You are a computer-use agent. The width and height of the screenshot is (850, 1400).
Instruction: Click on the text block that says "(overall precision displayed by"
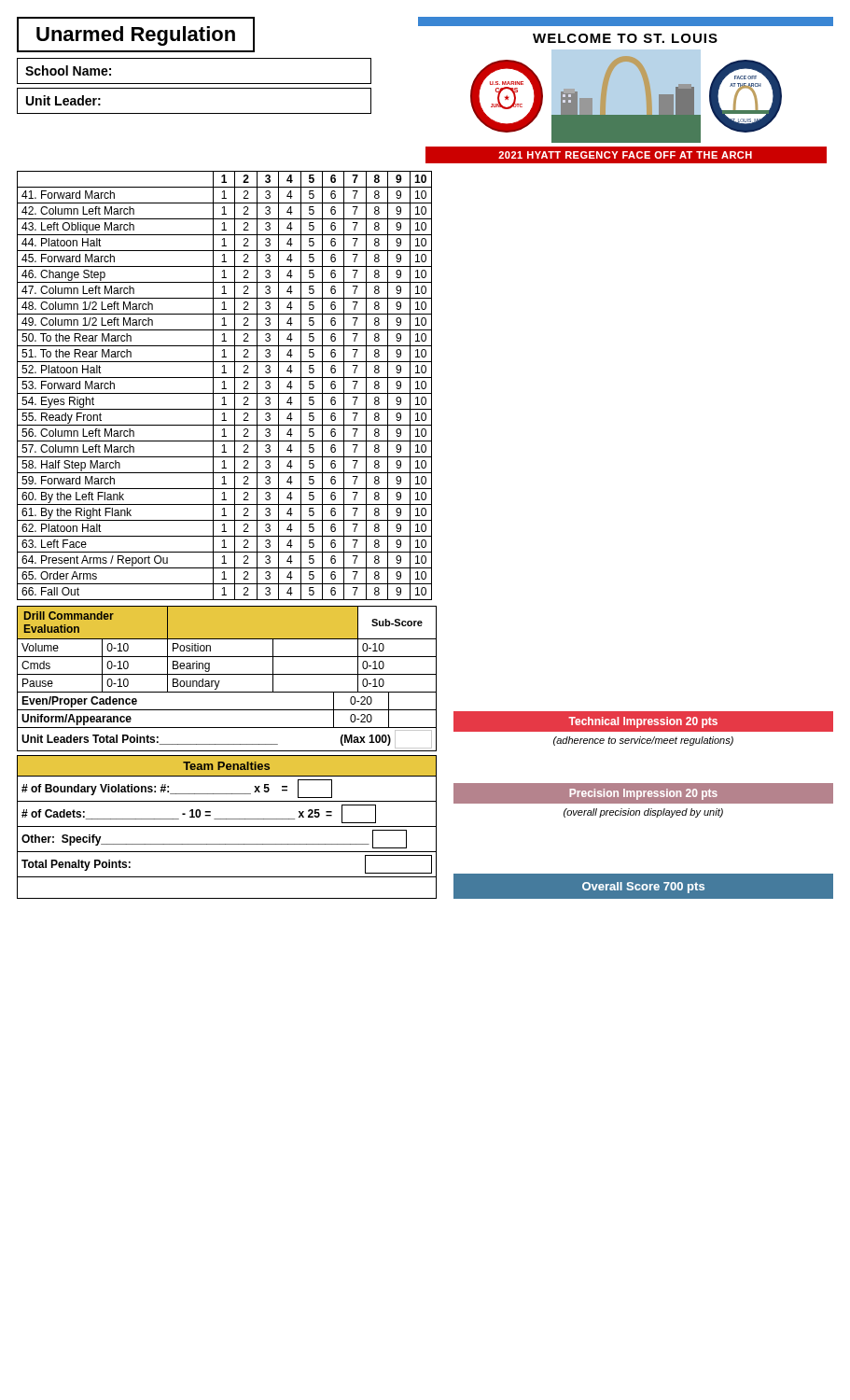point(643,812)
